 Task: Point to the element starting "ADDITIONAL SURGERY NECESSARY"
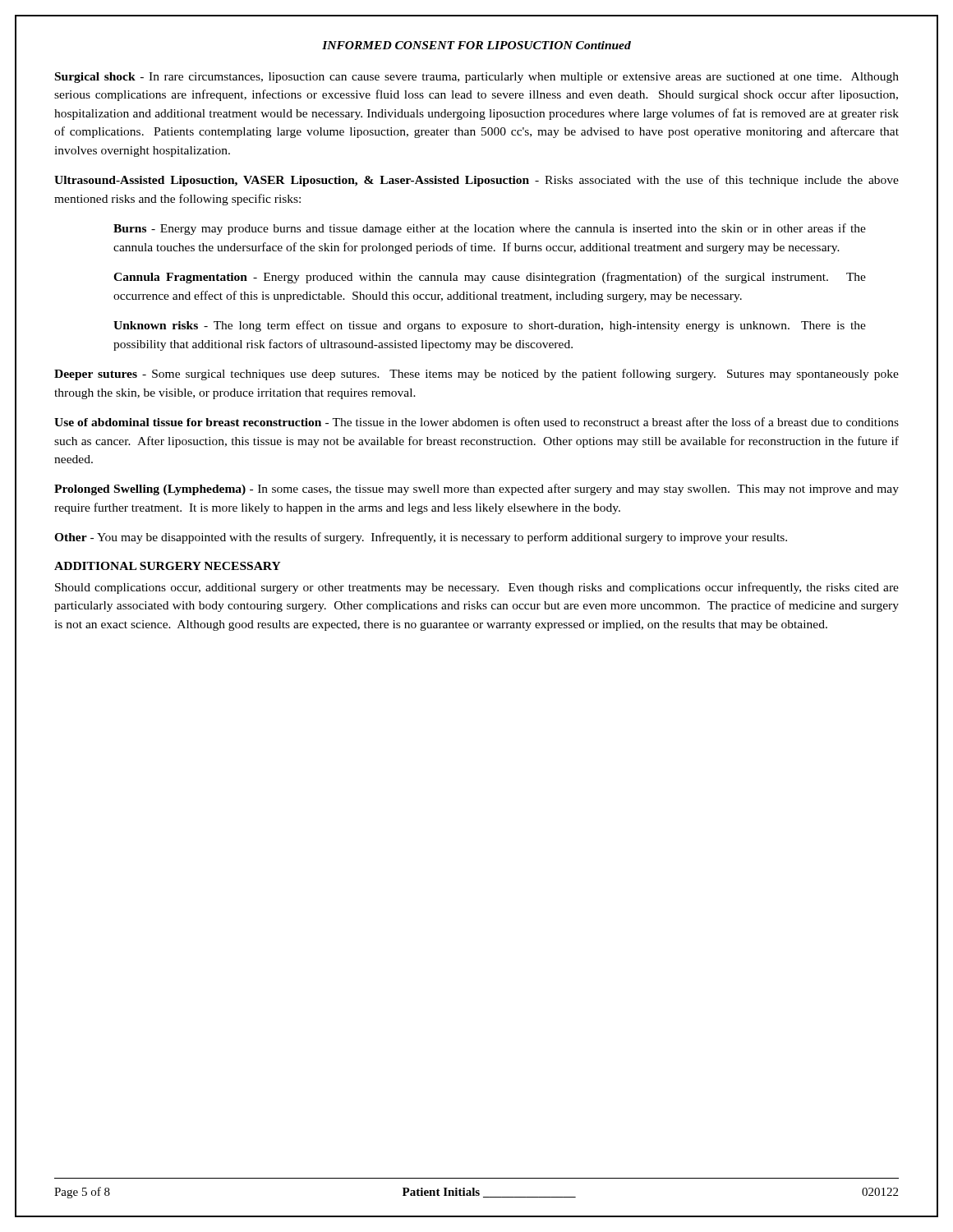point(167,565)
